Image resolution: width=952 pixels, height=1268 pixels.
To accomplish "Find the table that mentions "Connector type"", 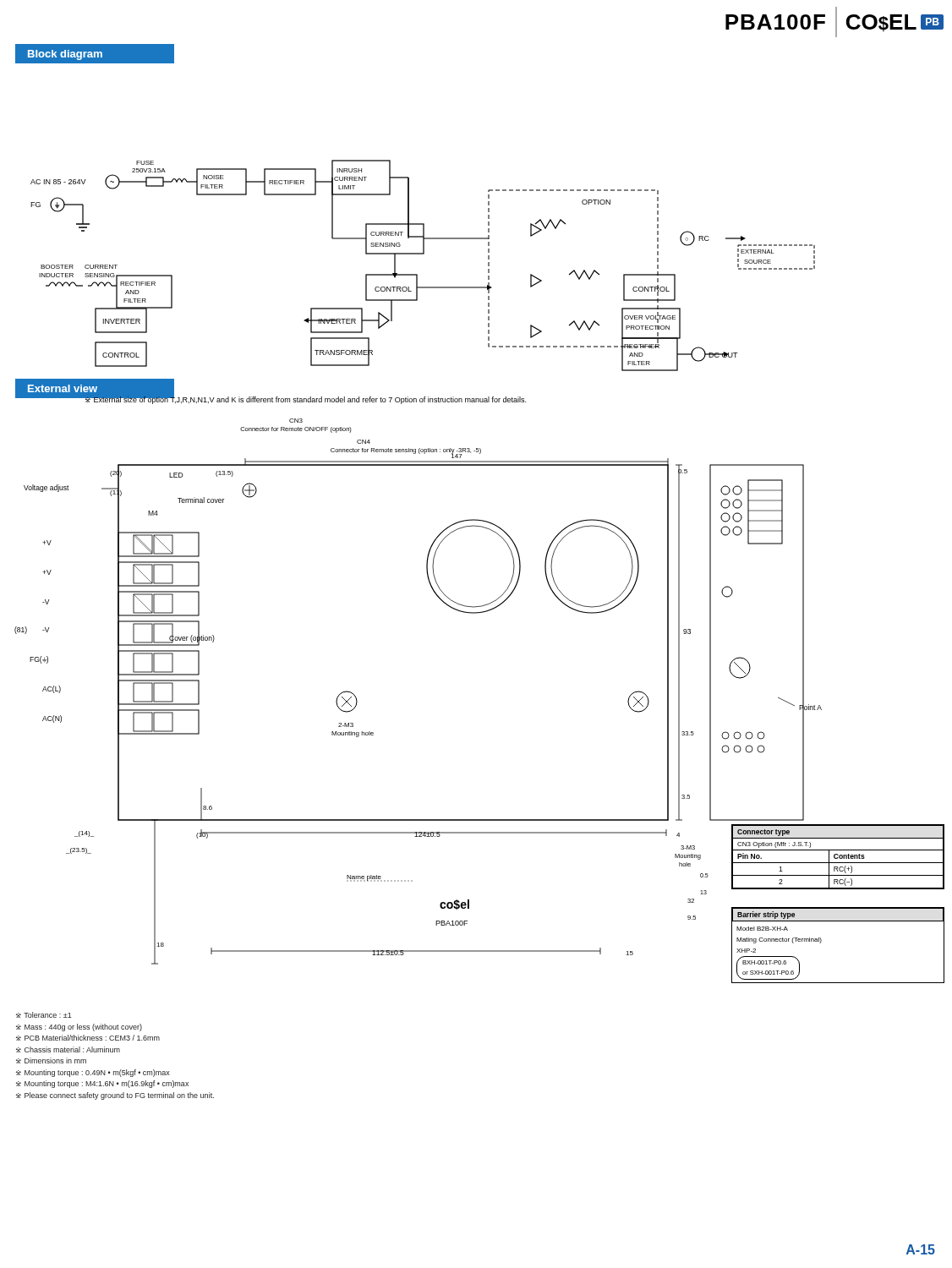I will [838, 857].
